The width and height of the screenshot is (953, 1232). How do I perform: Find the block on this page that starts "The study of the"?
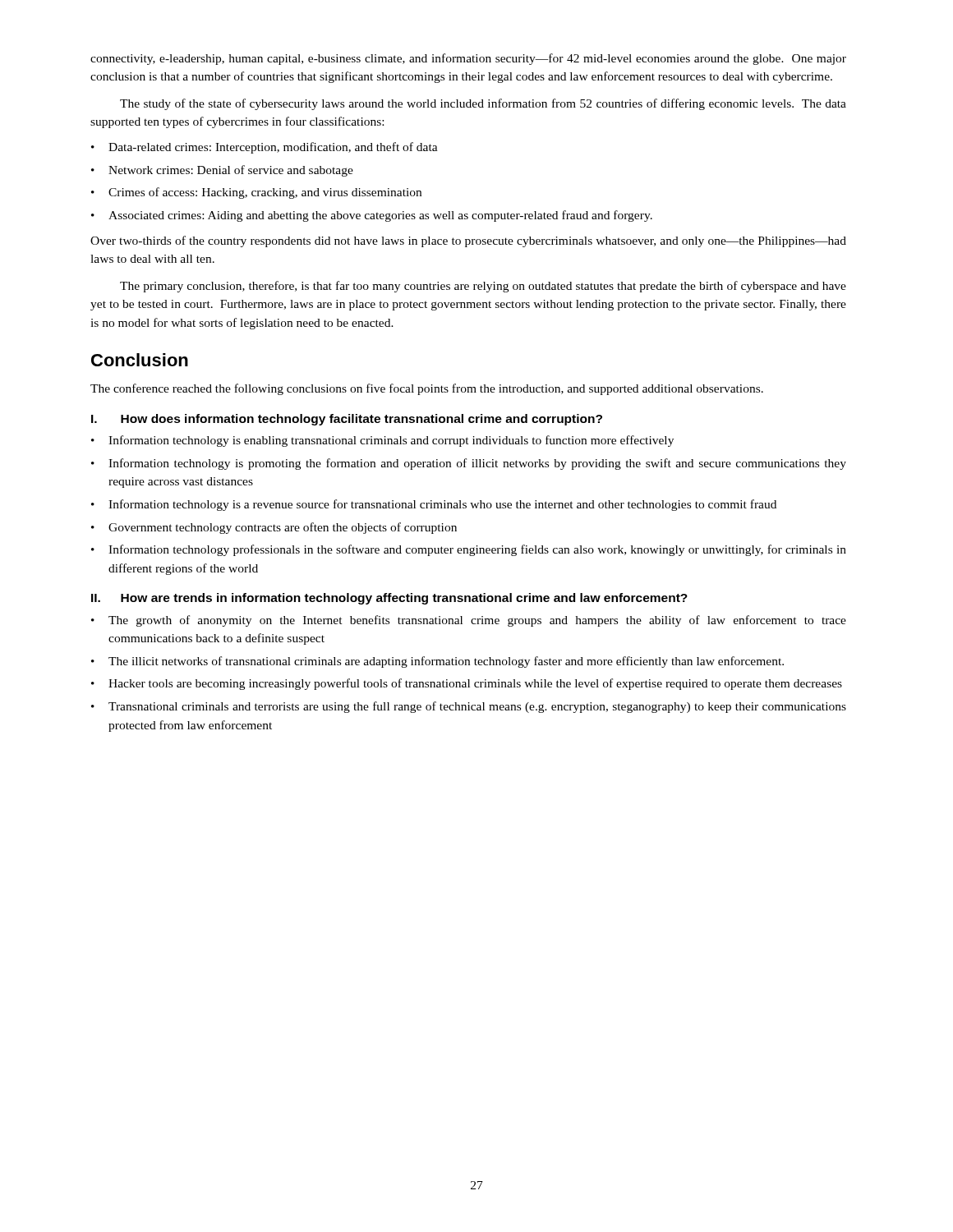468,112
